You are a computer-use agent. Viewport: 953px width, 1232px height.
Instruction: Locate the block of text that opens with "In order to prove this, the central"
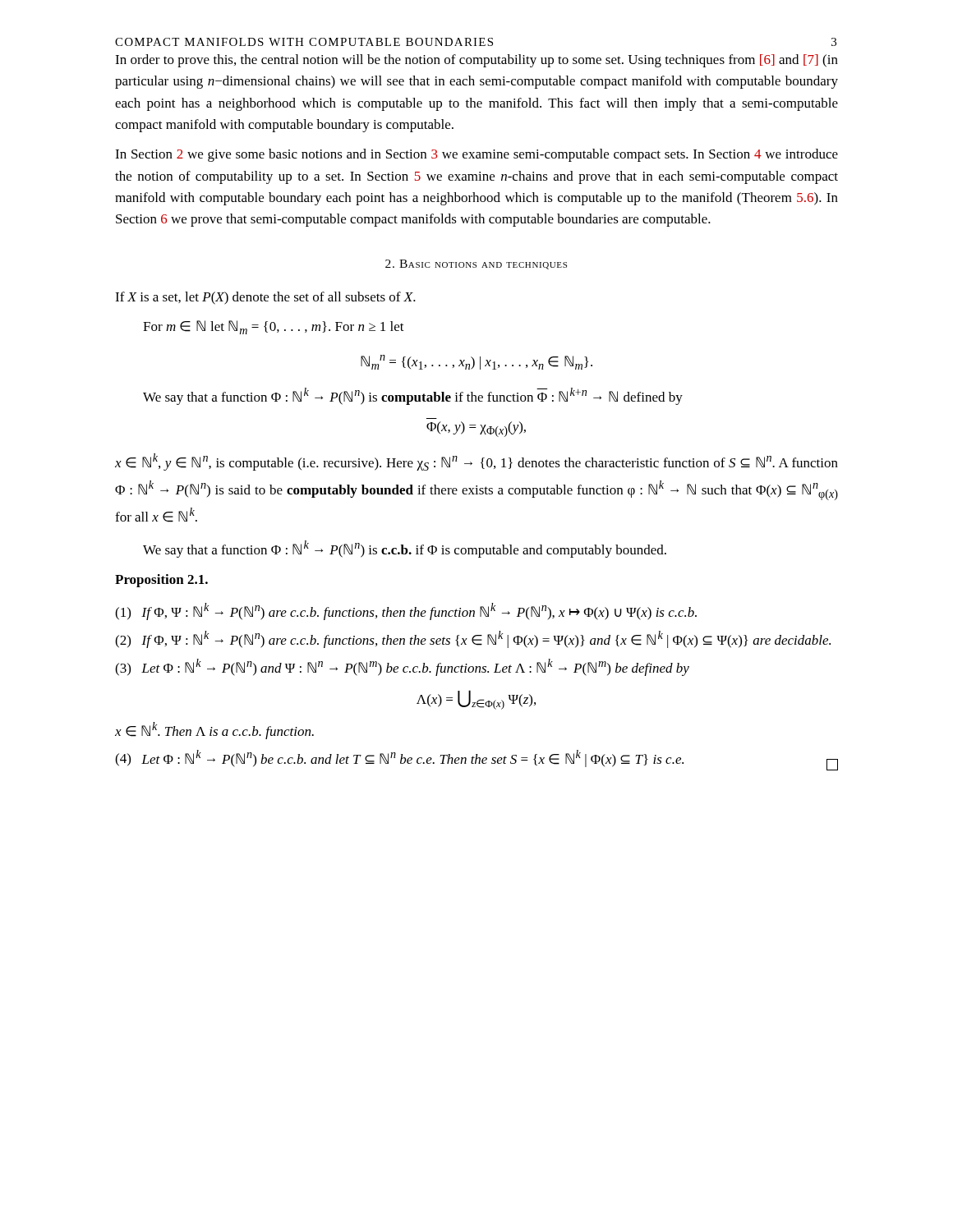[x=476, y=93]
